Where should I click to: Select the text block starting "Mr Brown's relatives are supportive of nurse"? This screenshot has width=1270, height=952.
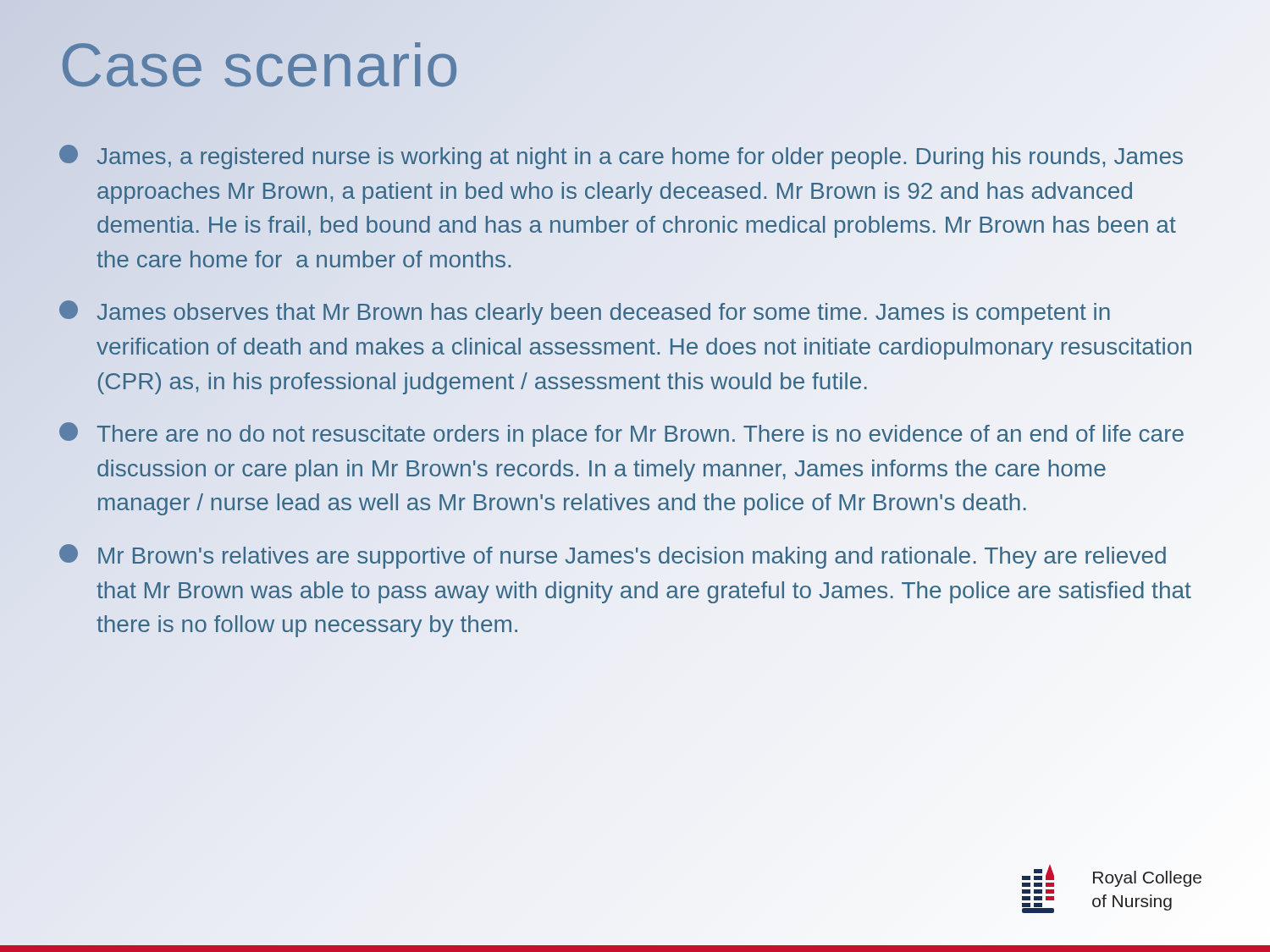coord(631,591)
